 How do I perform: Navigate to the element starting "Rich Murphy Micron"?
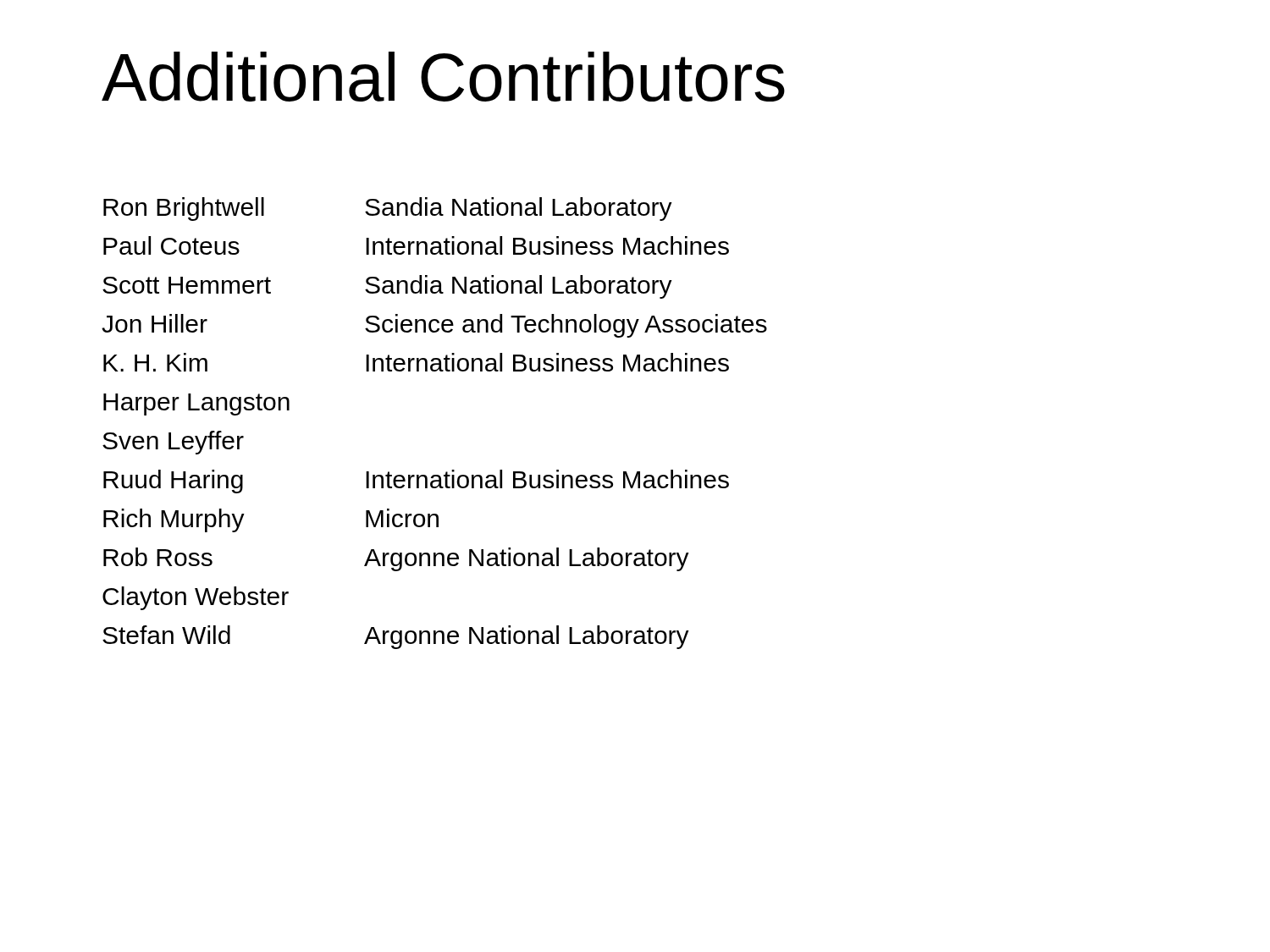169,521
